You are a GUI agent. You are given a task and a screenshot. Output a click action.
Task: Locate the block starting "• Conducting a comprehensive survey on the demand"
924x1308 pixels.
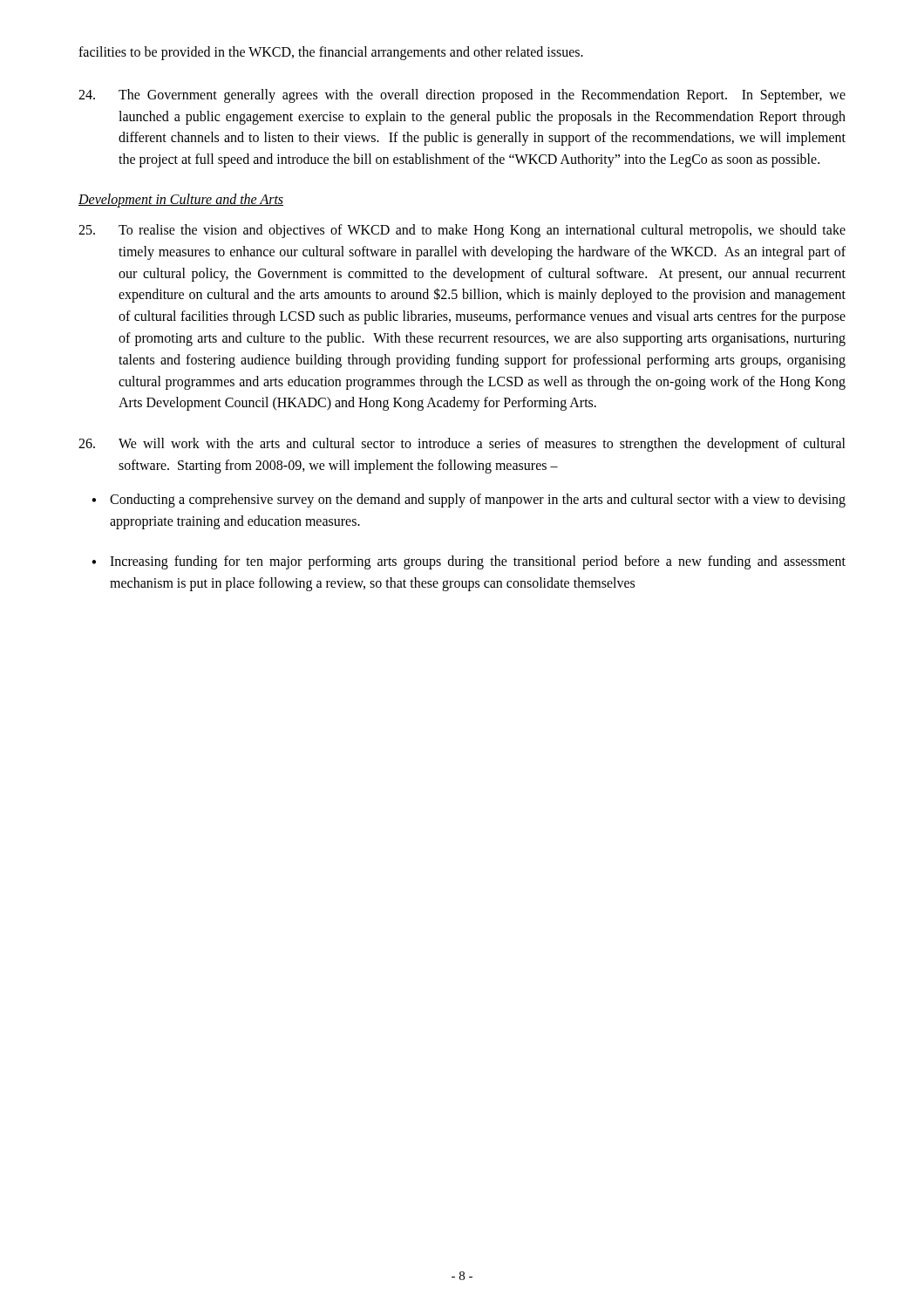pyautogui.click(x=462, y=511)
